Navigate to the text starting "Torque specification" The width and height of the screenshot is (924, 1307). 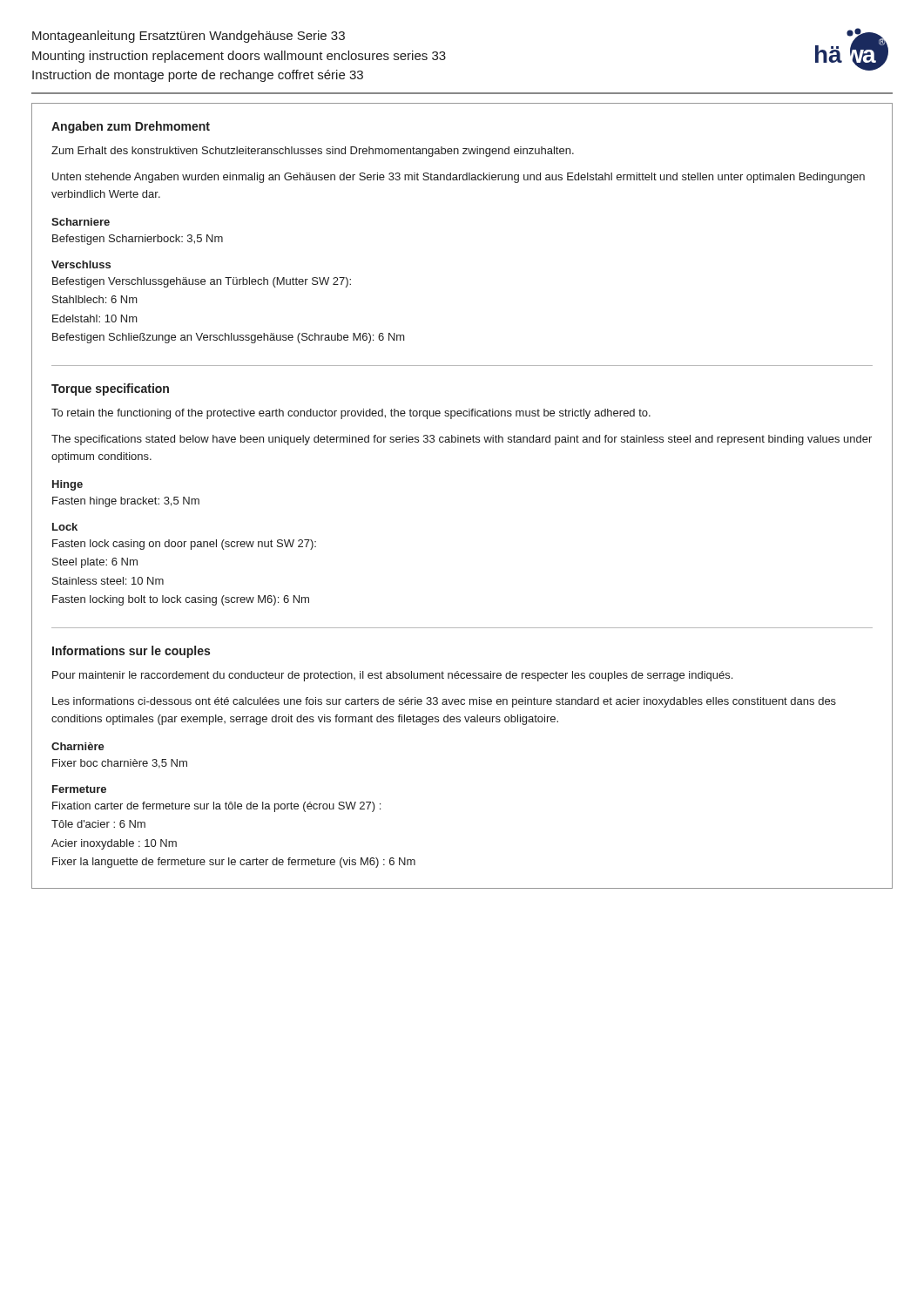(111, 389)
